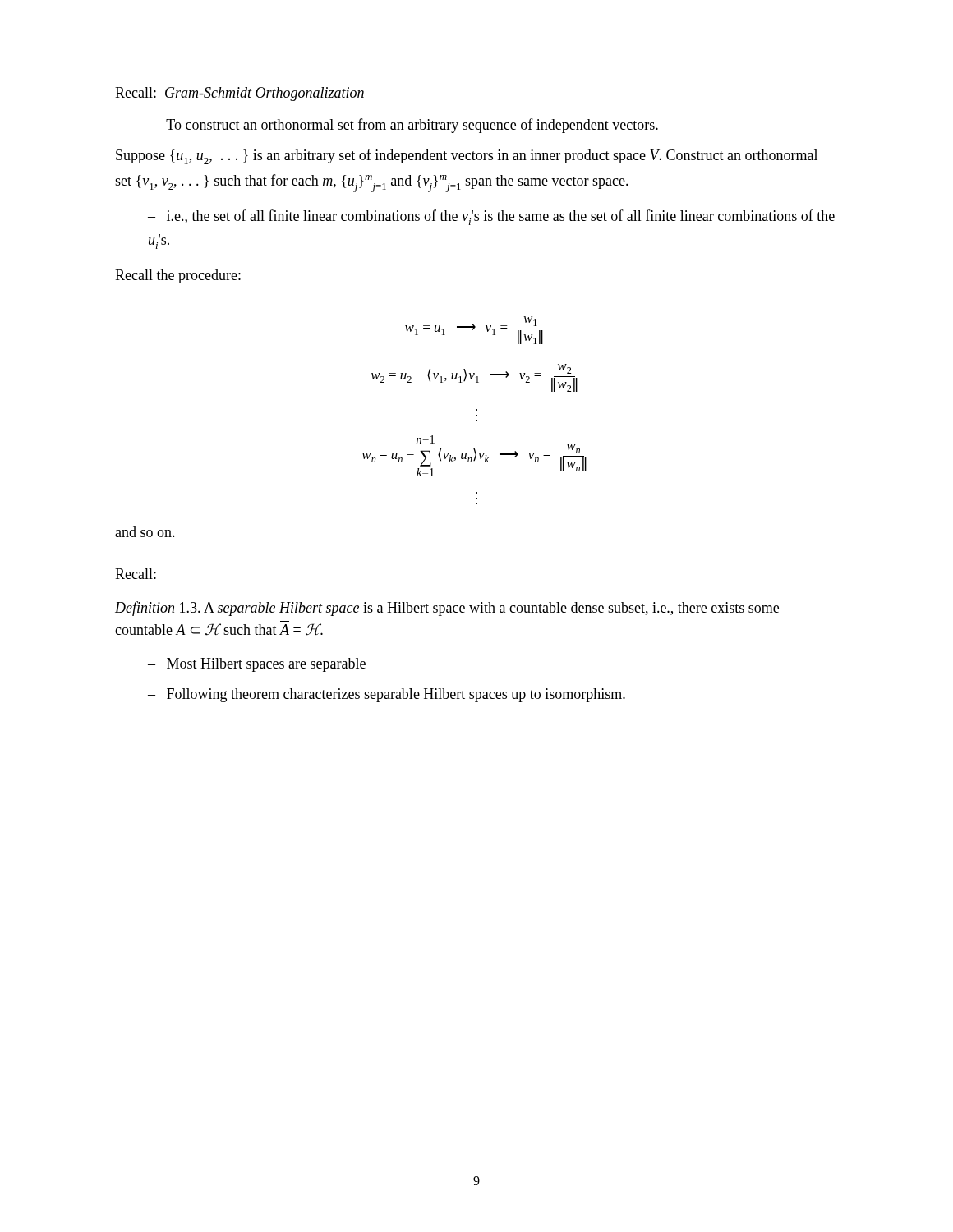The height and width of the screenshot is (1232, 953).
Task: Find the block on this page that starts "– Following theorem characterizes separable Hilbert"
Action: click(x=387, y=694)
